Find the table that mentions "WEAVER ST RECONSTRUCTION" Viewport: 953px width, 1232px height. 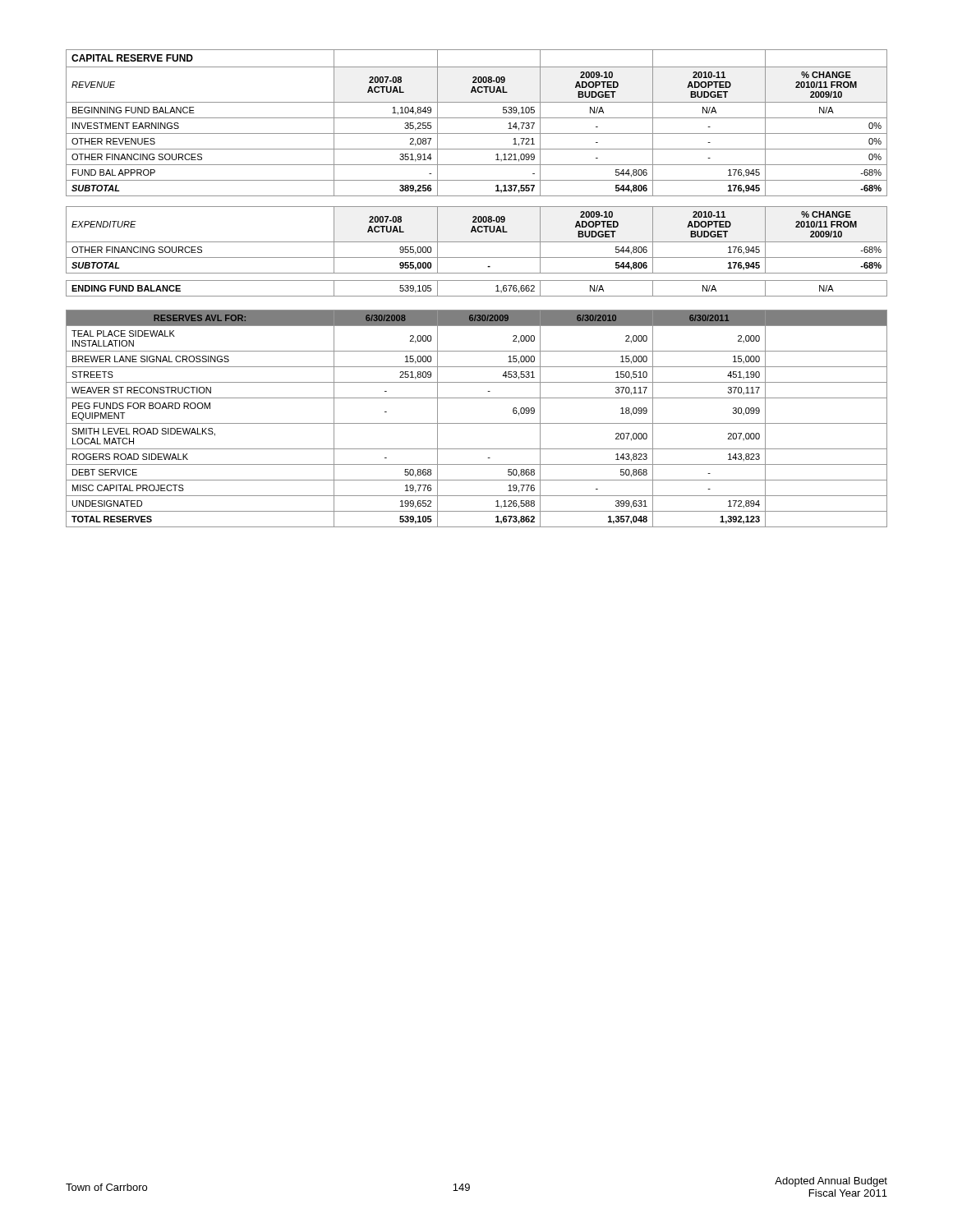pyautogui.click(x=476, y=418)
